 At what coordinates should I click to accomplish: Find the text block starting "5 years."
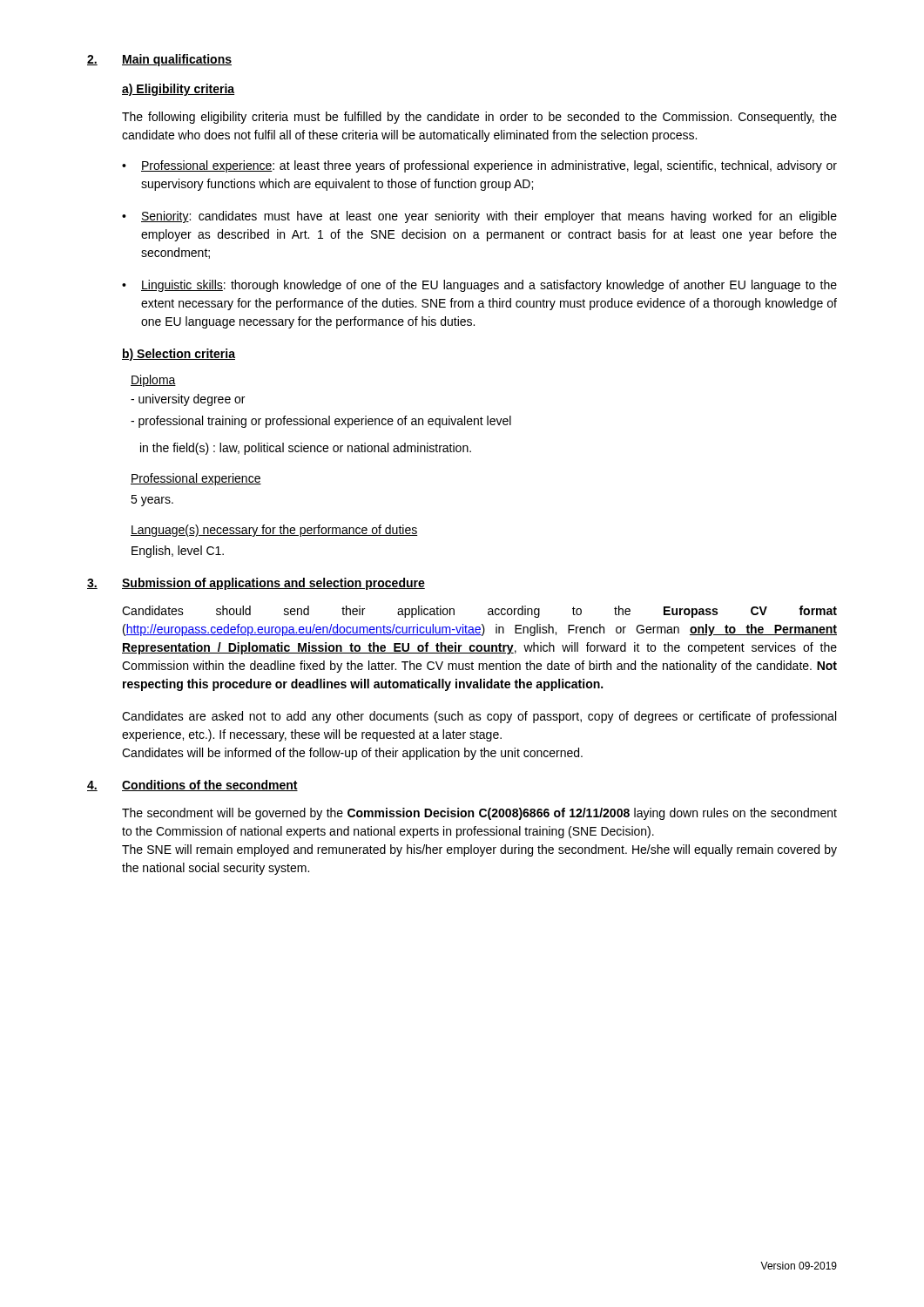152,499
